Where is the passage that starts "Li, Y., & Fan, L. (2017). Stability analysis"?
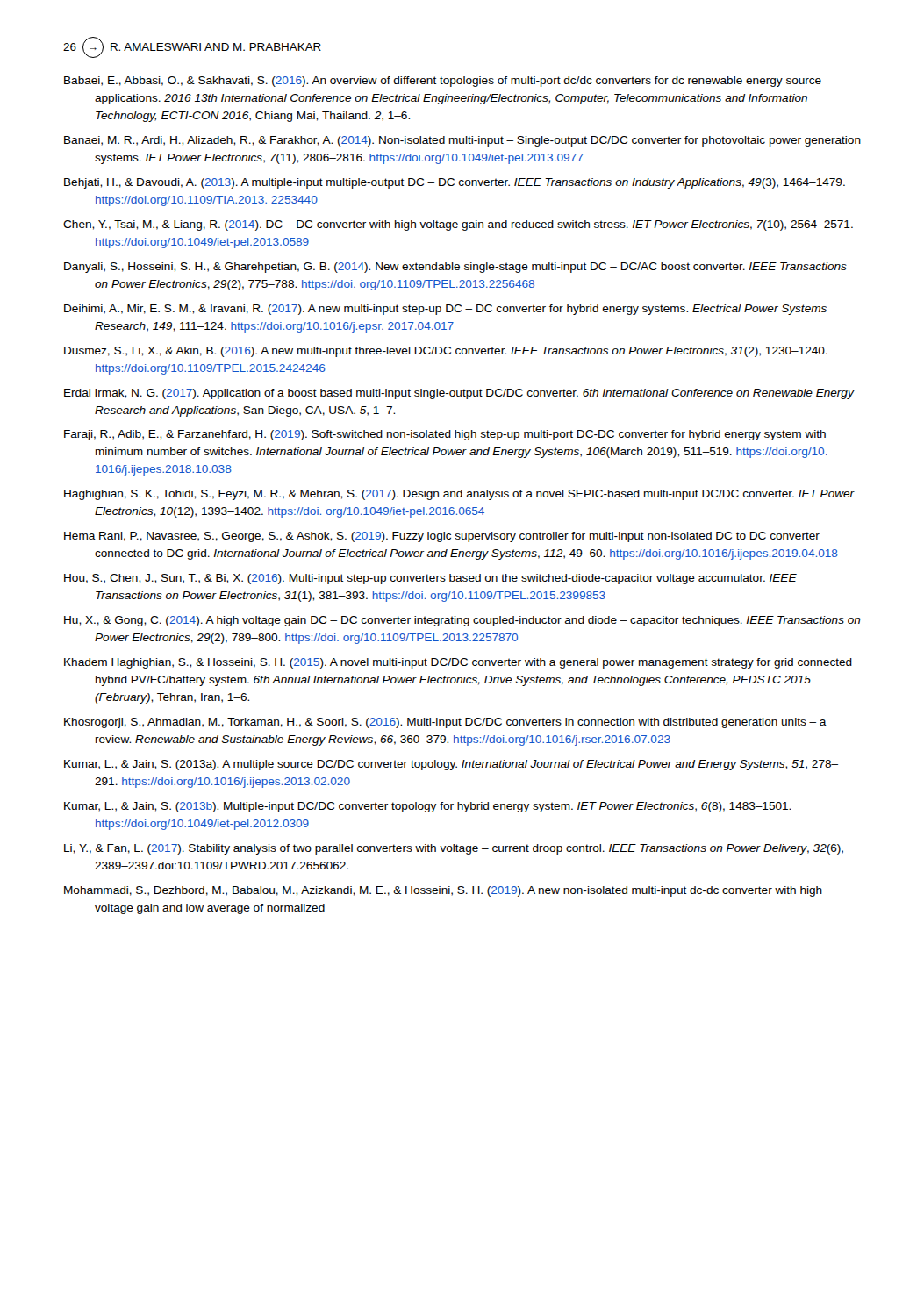This screenshot has height=1316, width=924. coord(454,857)
